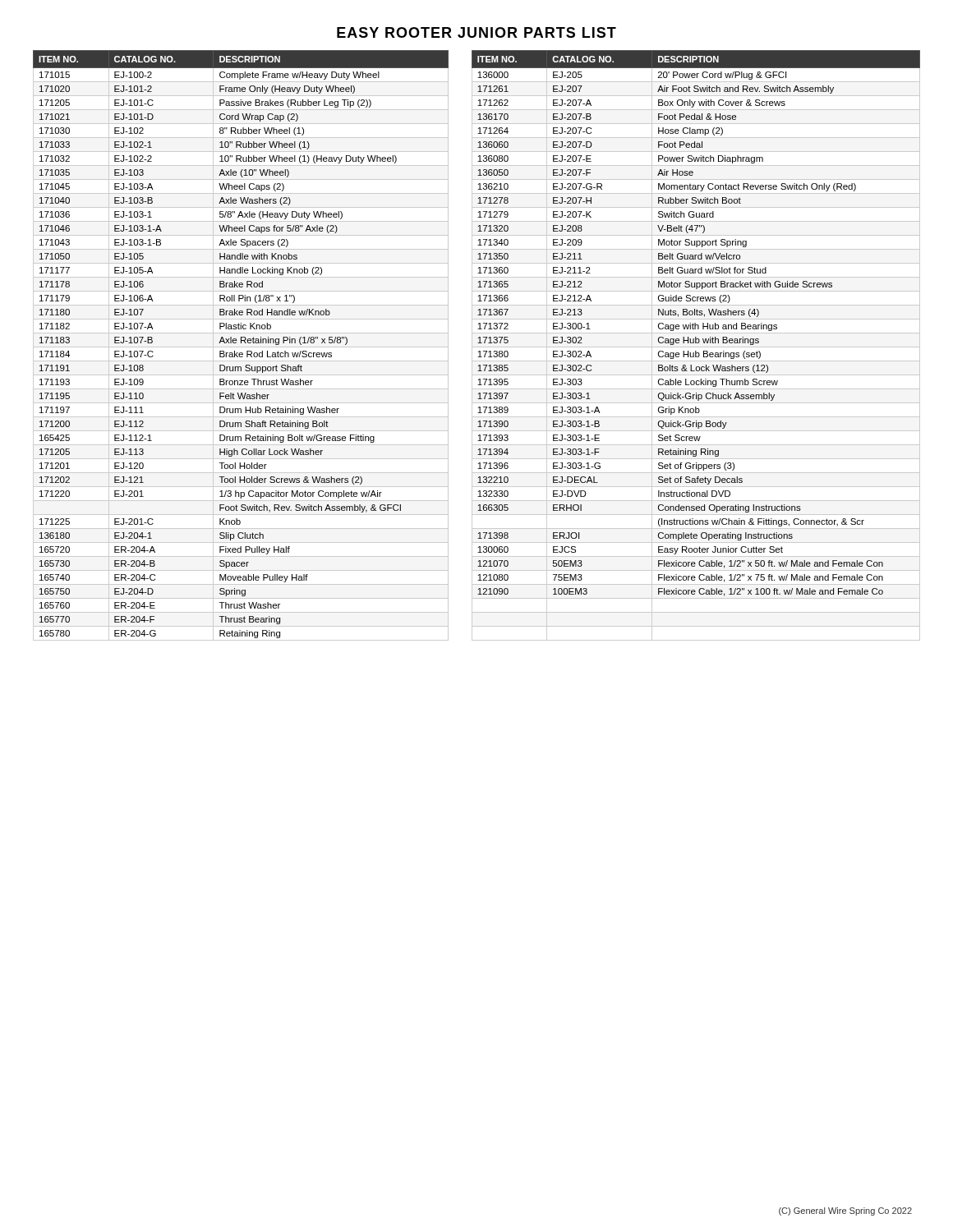Select the table

476,345
